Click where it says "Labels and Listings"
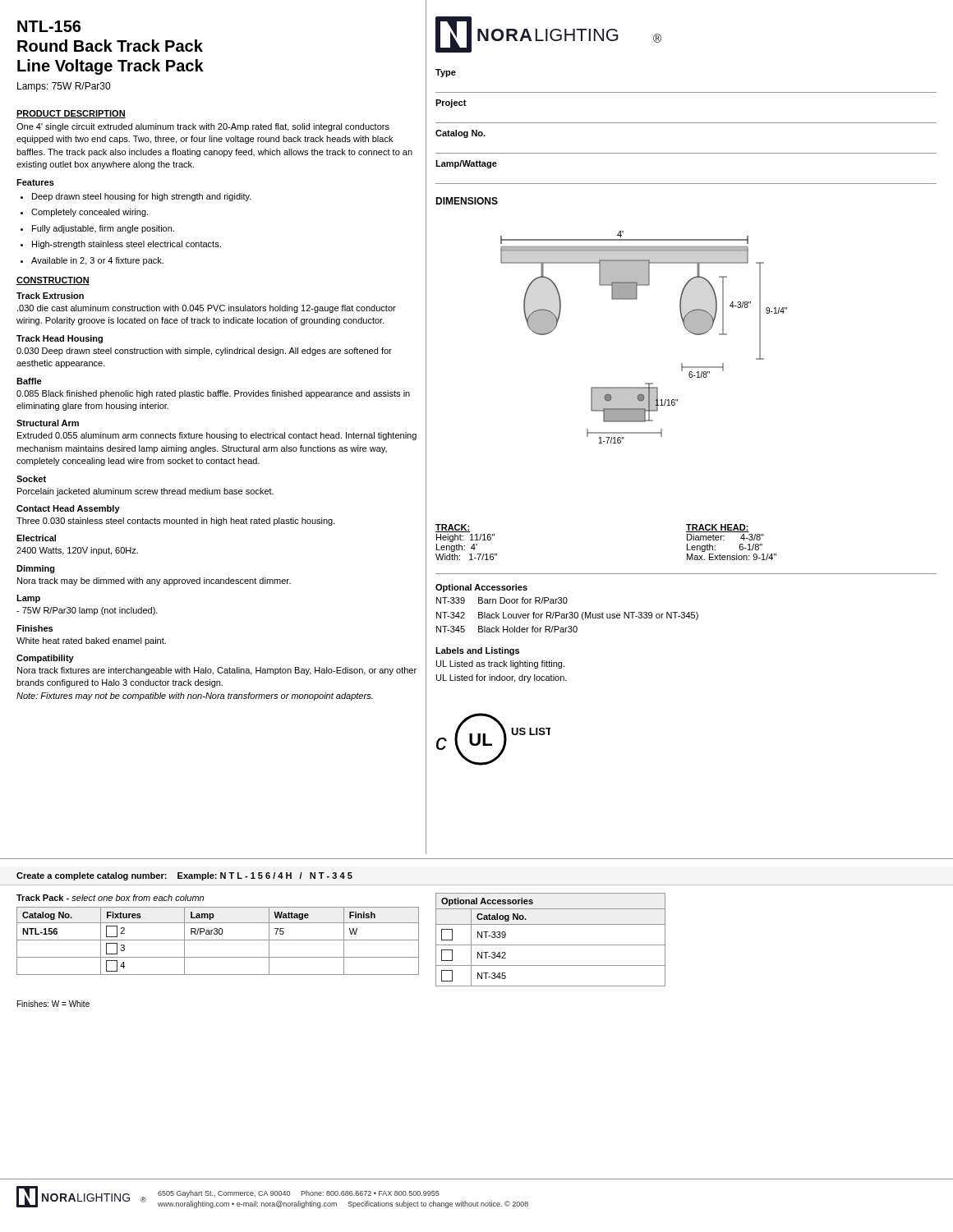This screenshot has height=1232, width=953. [478, 650]
